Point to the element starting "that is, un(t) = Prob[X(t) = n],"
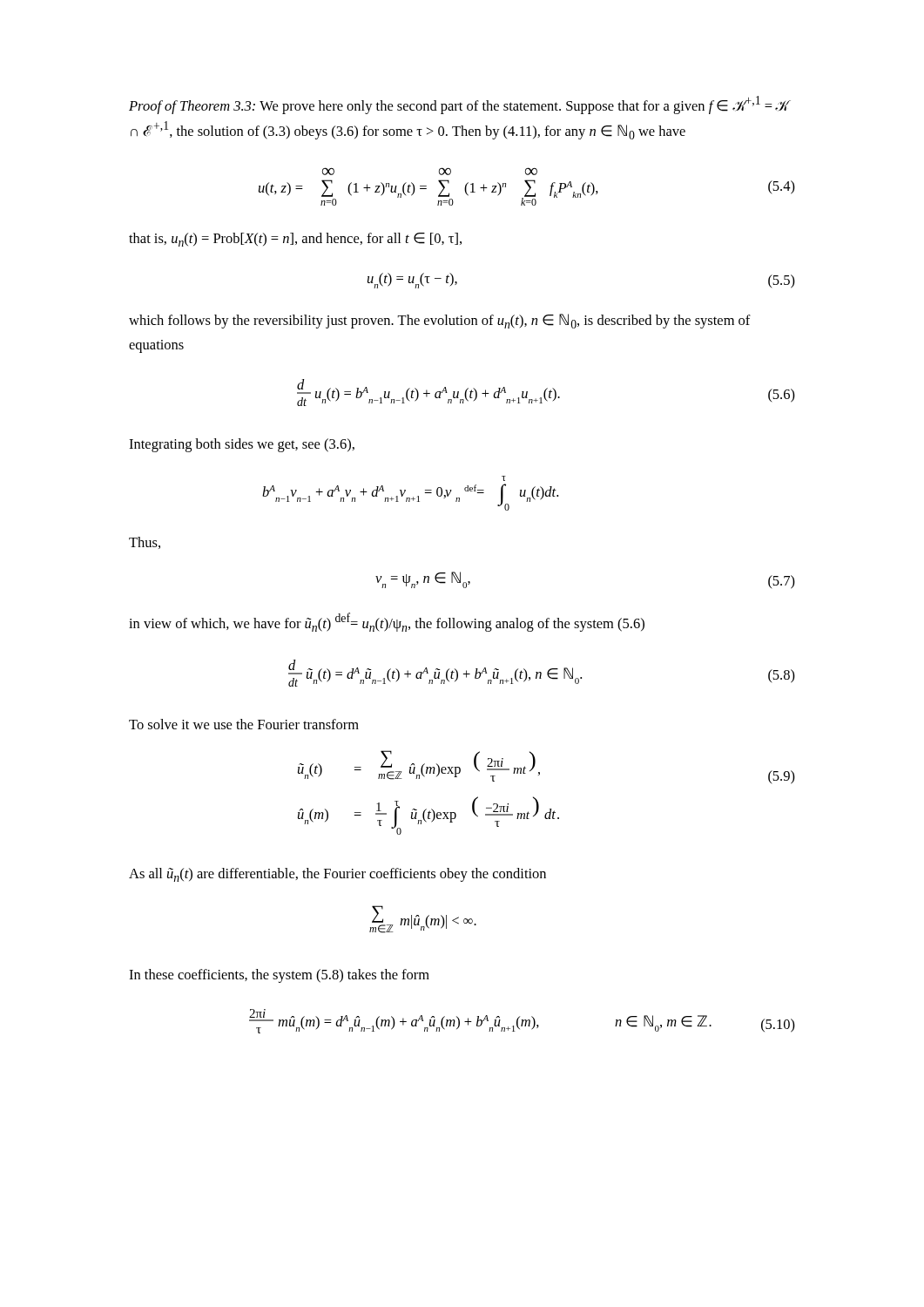924x1307 pixels. click(462, 240)
